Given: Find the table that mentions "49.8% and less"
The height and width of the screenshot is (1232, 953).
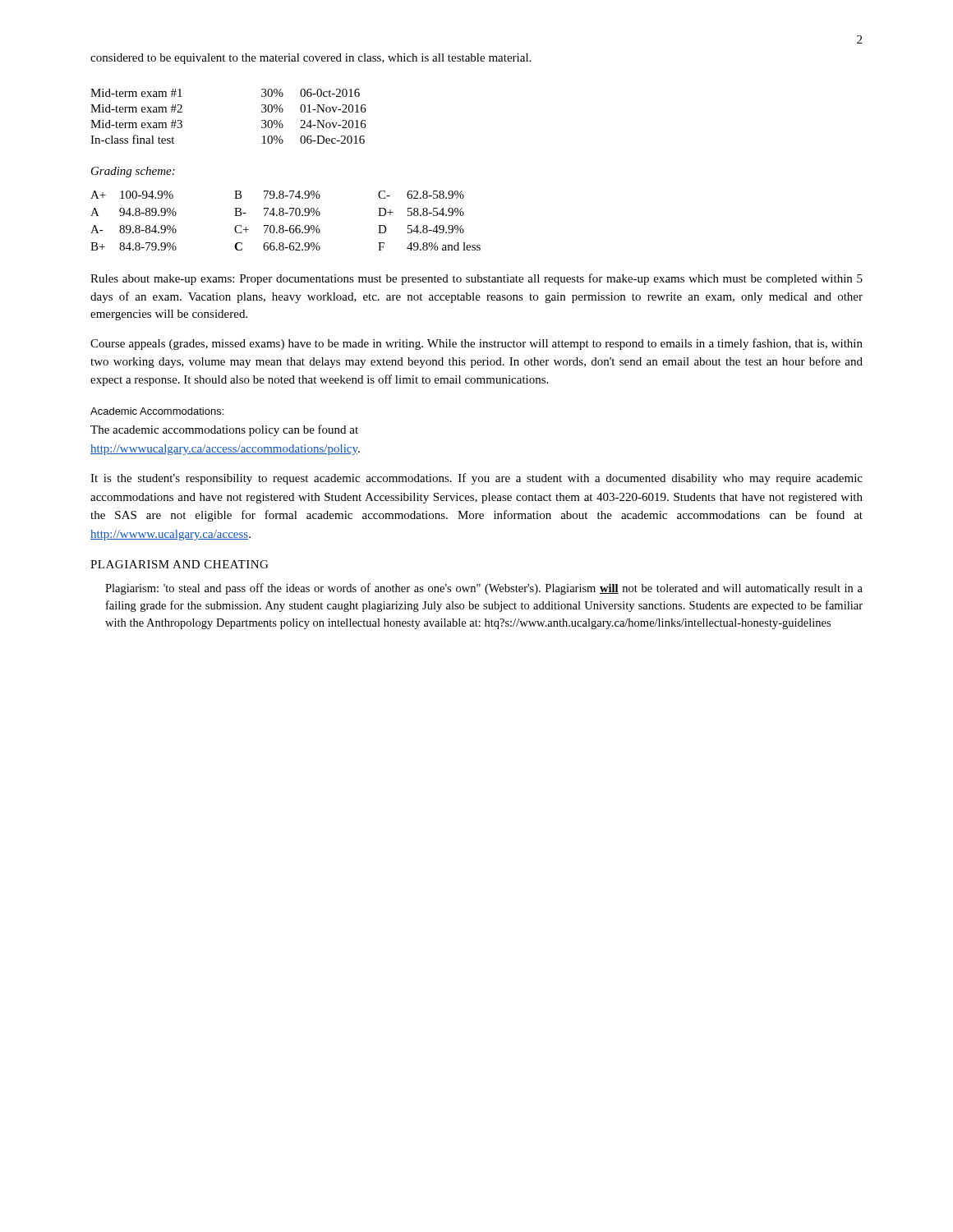Looking at the screenshot, I should 476,221.
